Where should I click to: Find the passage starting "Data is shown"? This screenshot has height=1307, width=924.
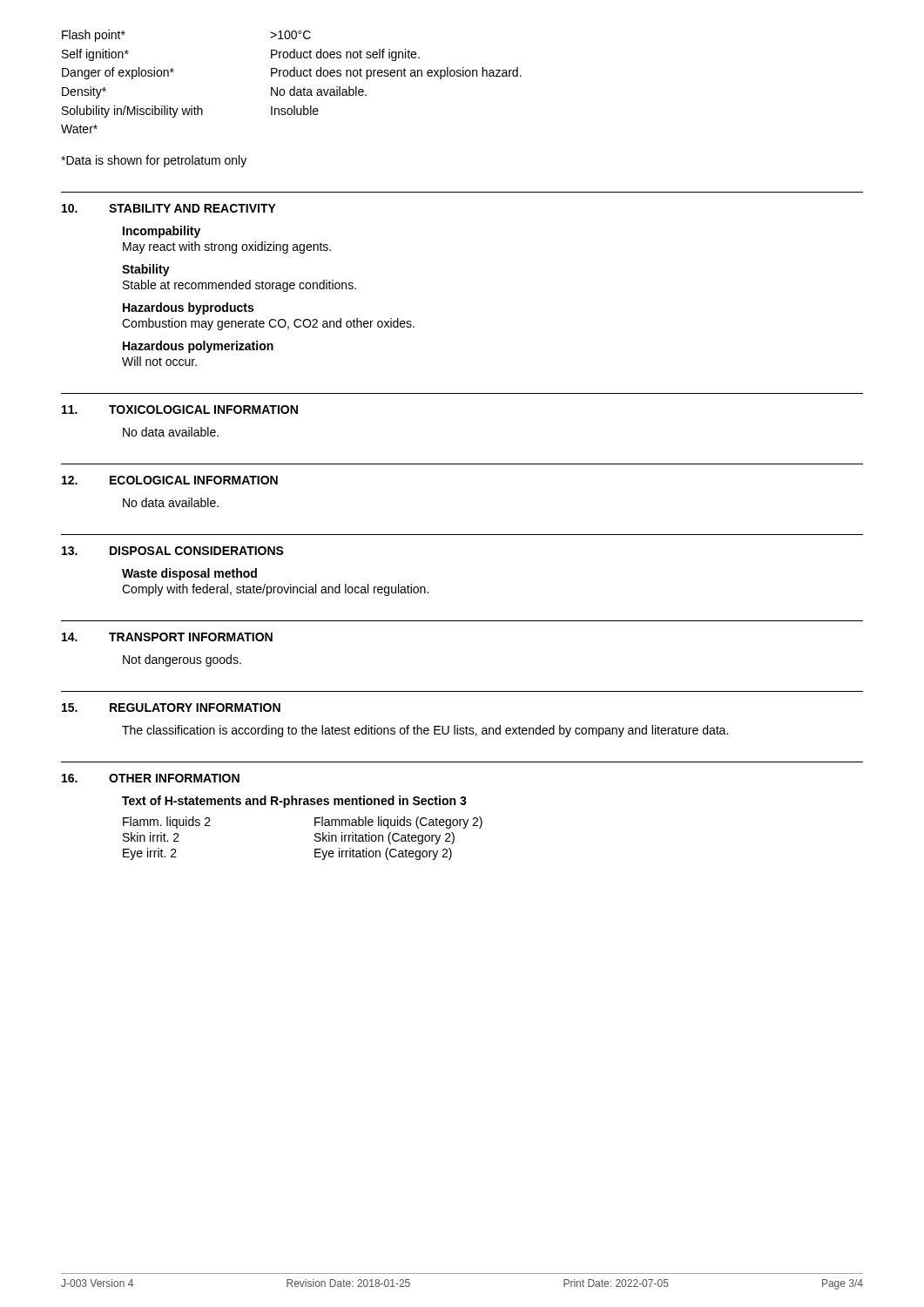(x=154, y=160)
